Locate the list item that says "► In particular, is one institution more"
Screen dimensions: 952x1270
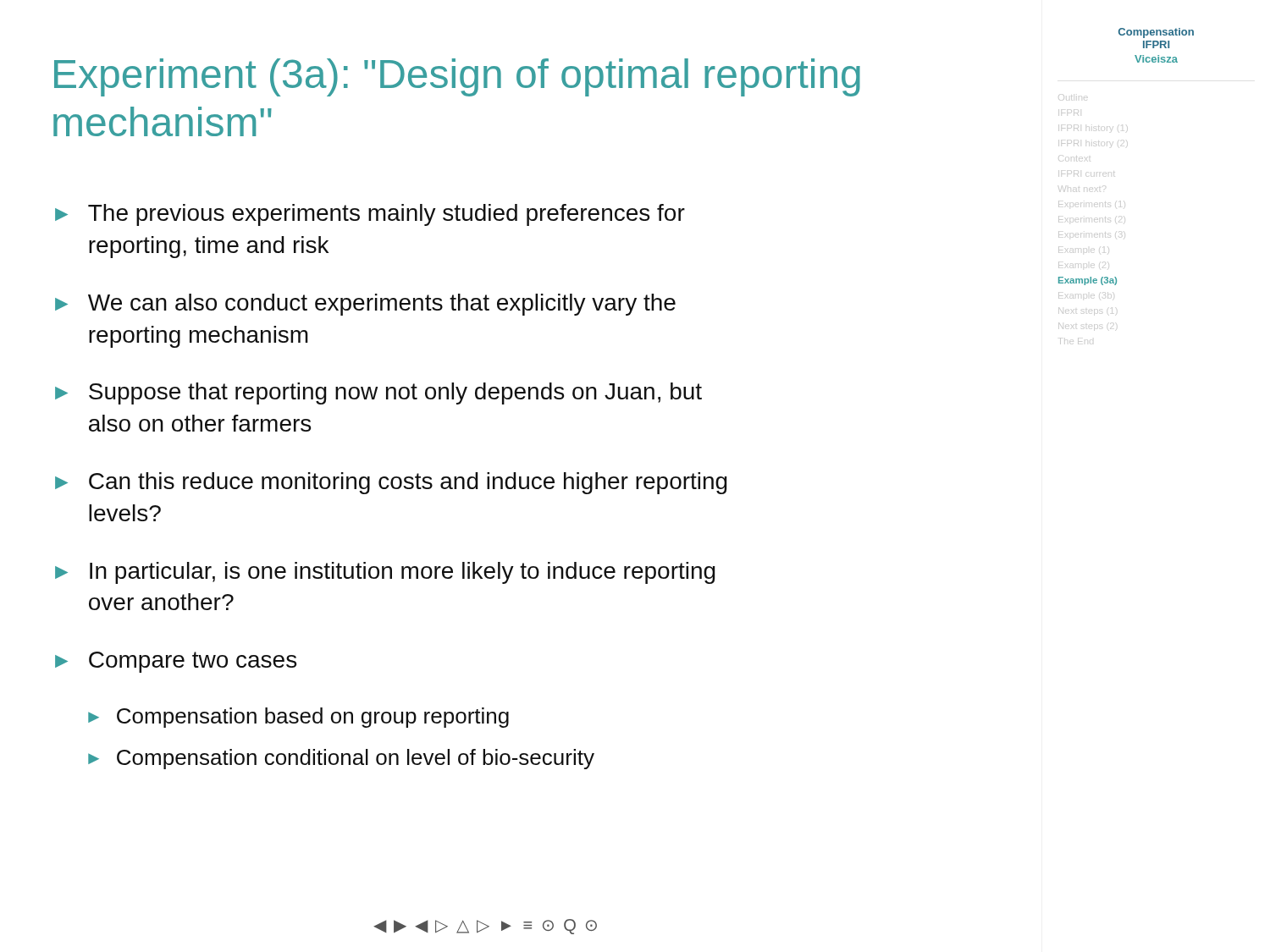tap(384, 587)
